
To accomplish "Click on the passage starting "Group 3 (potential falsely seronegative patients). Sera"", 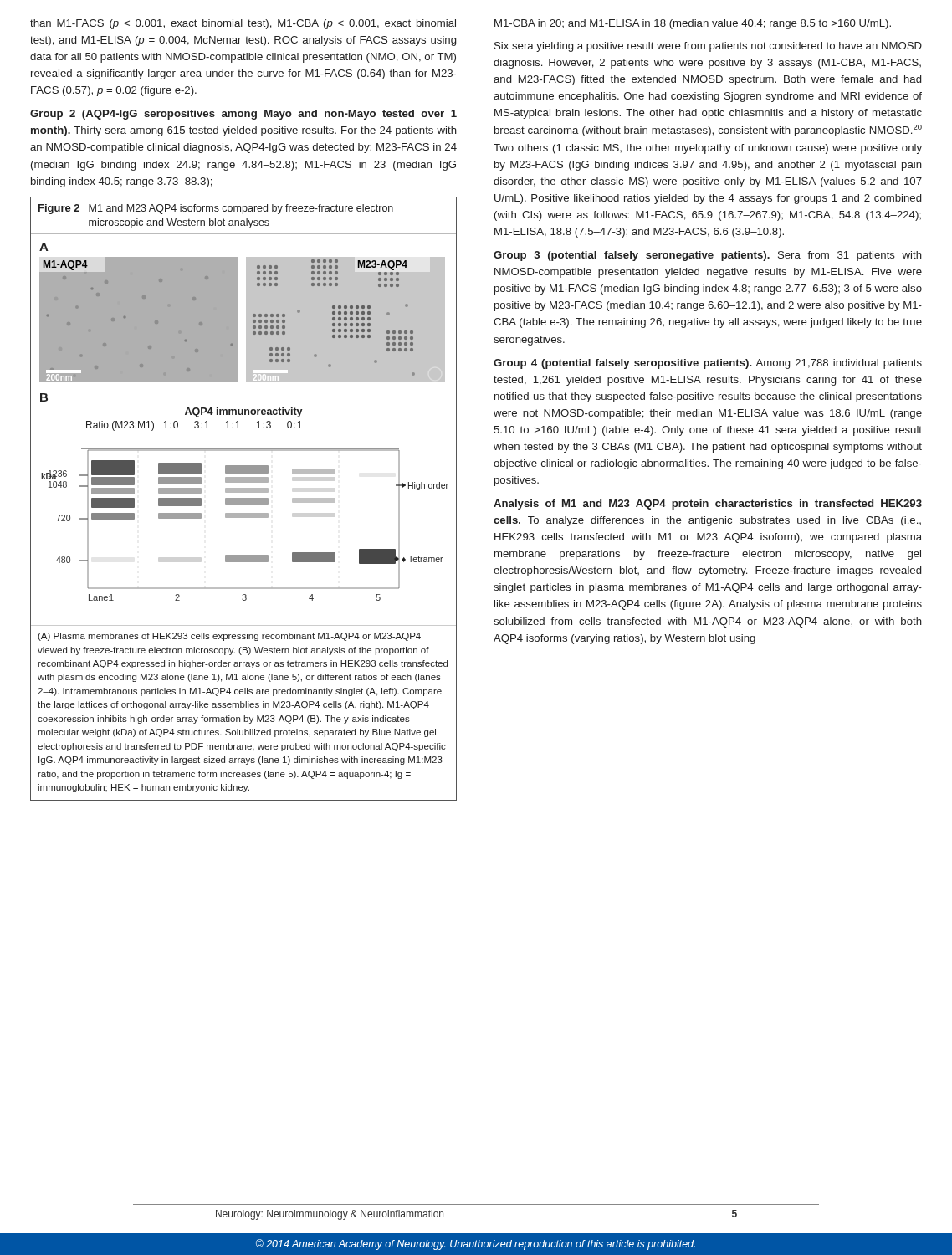I will (708, 297).
